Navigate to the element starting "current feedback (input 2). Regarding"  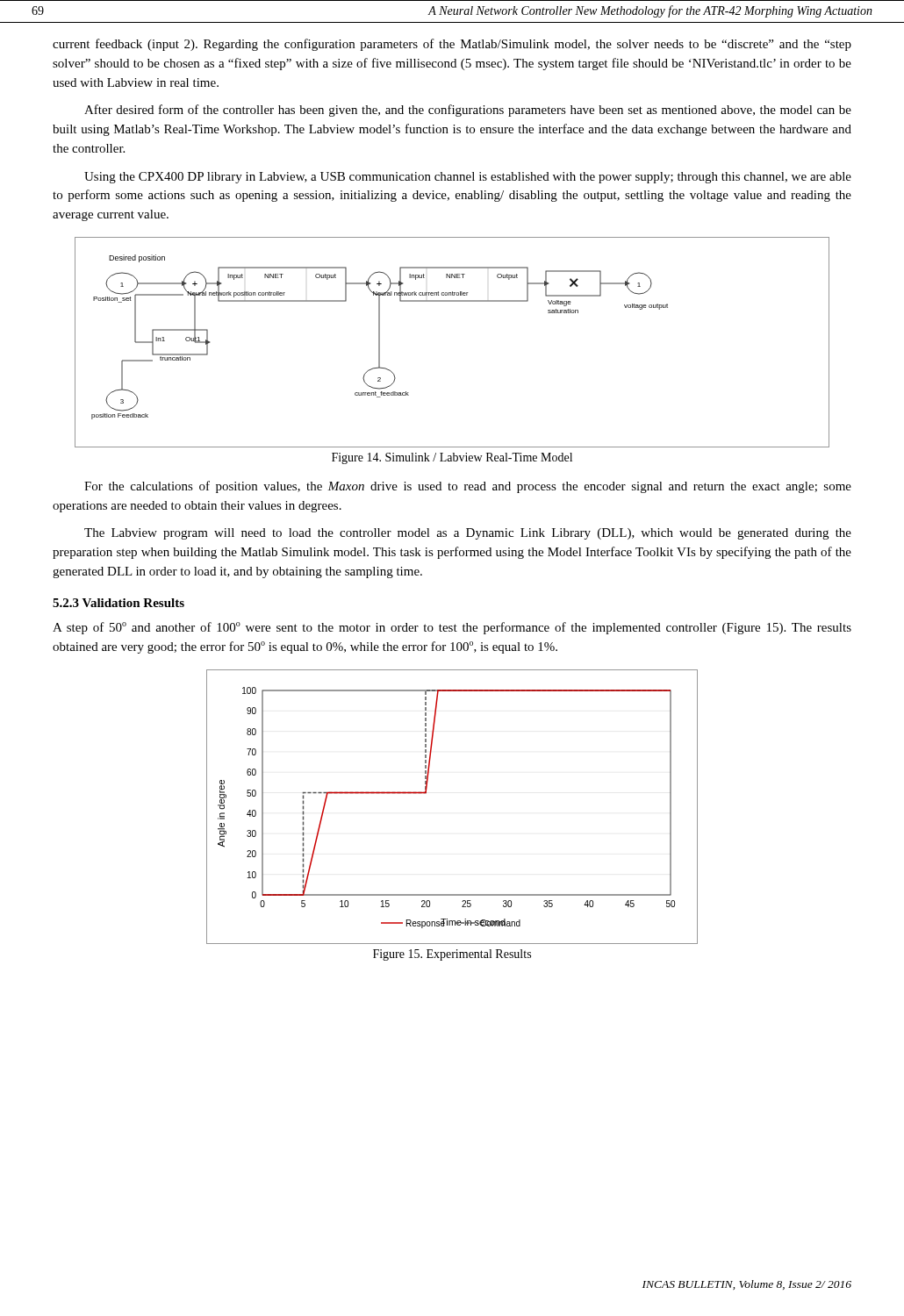452,64
